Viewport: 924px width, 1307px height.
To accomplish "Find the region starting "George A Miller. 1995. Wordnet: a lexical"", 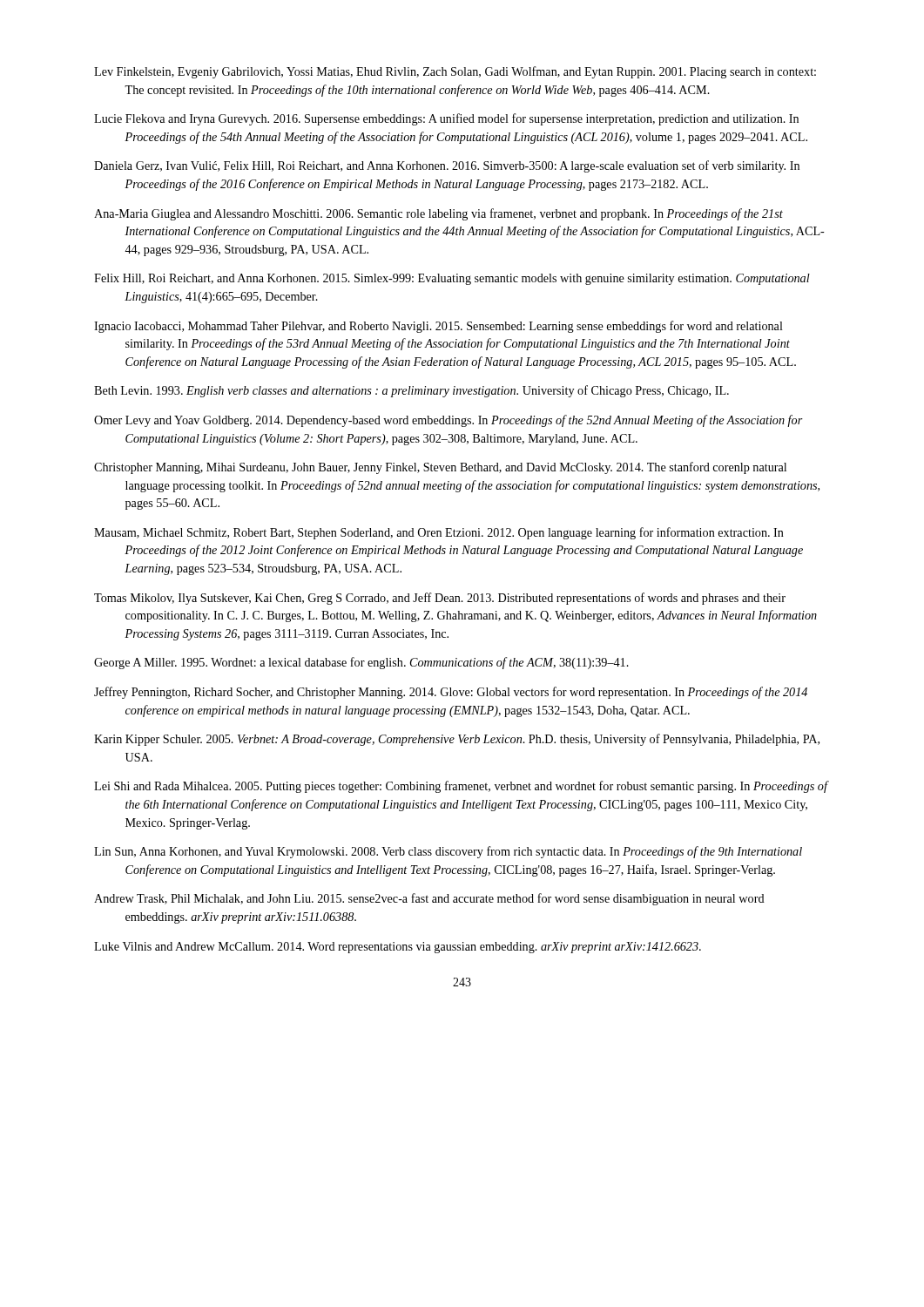I will tap(362, 663).
